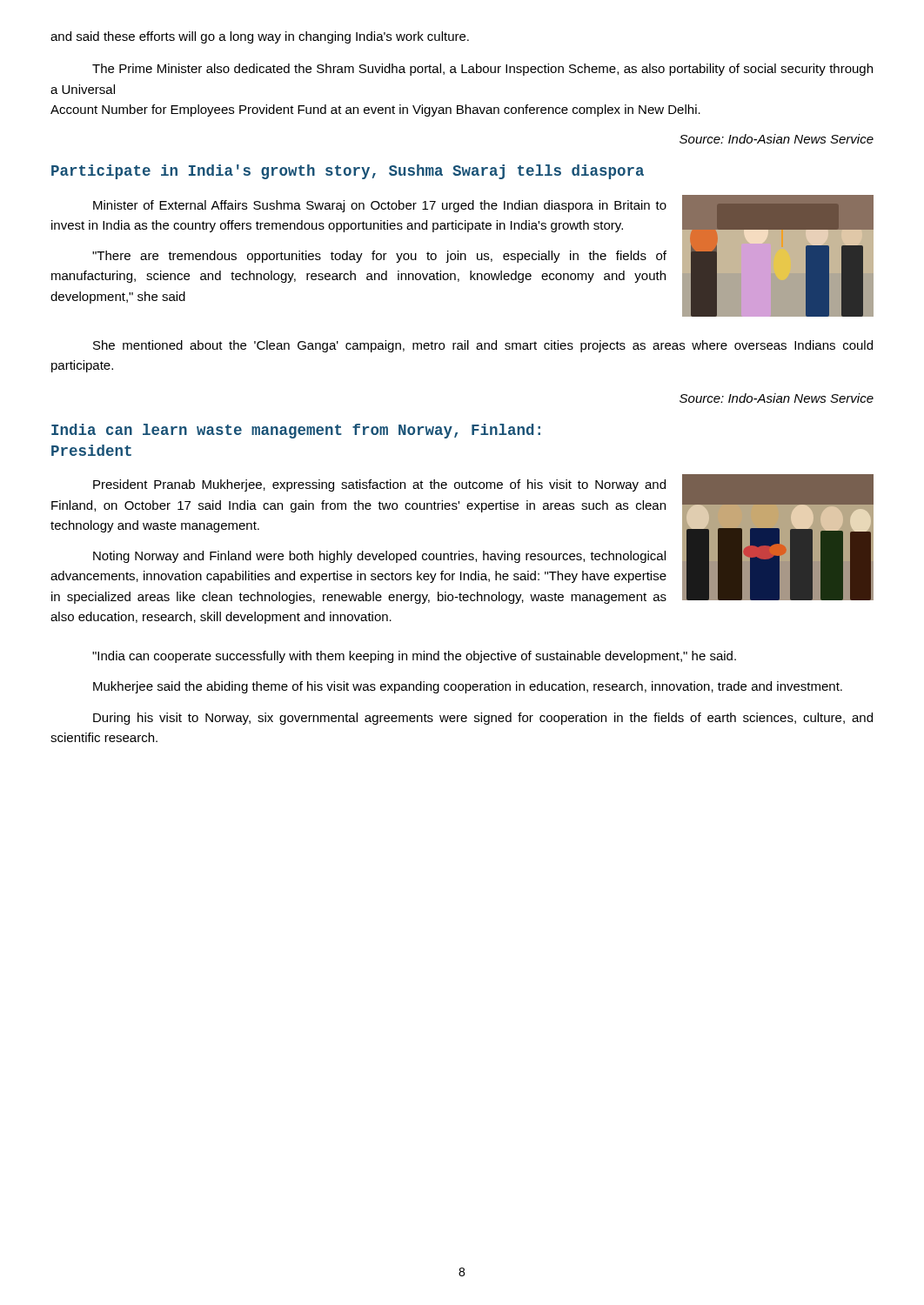Image resolution: width=924 pixels, height=1305 pixels.
Task: Find the element starting "Minister of External Affairs Sushma"
Action: [x=358, y=215]
